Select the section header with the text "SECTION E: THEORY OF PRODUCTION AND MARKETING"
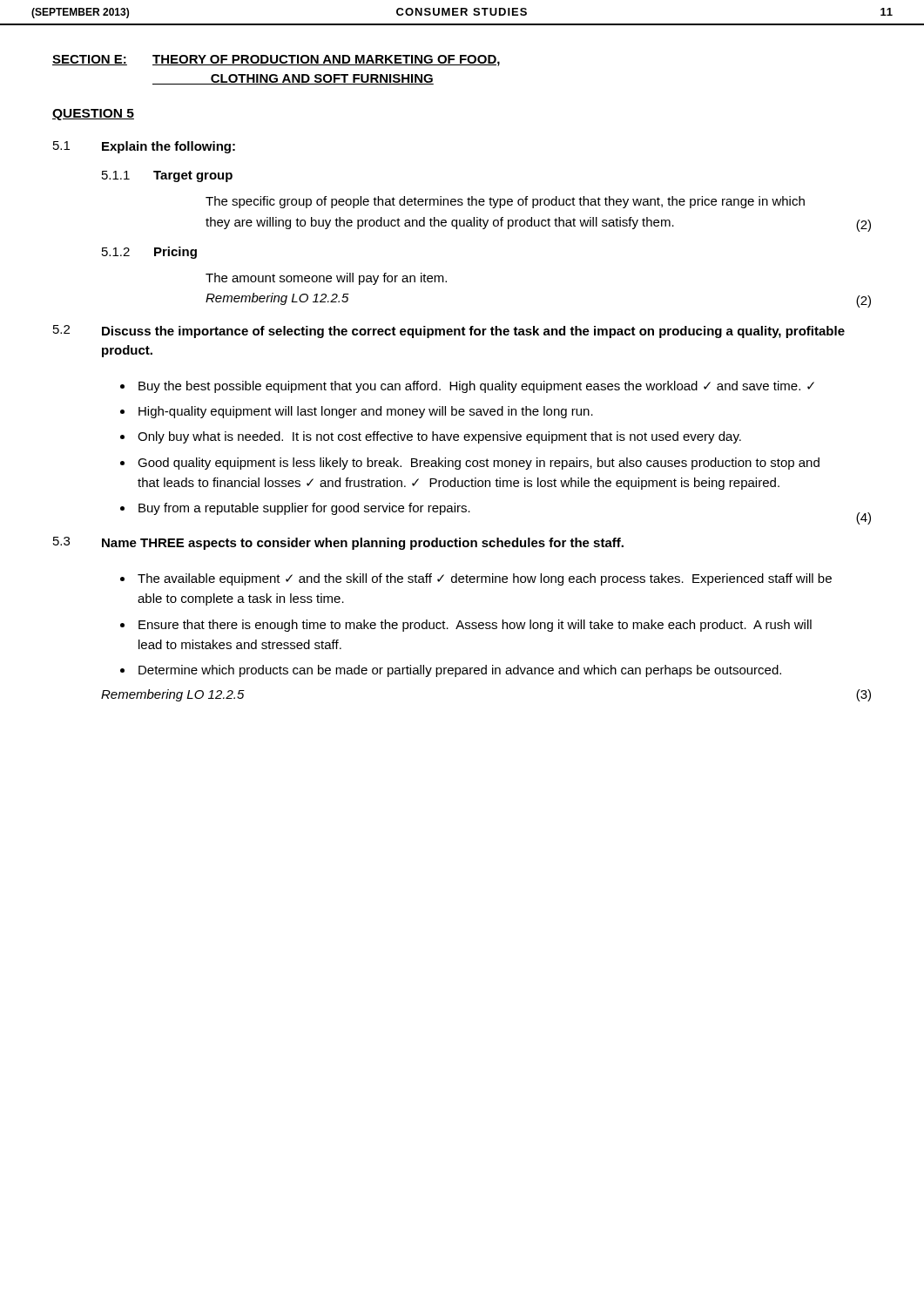 point(462,69)
